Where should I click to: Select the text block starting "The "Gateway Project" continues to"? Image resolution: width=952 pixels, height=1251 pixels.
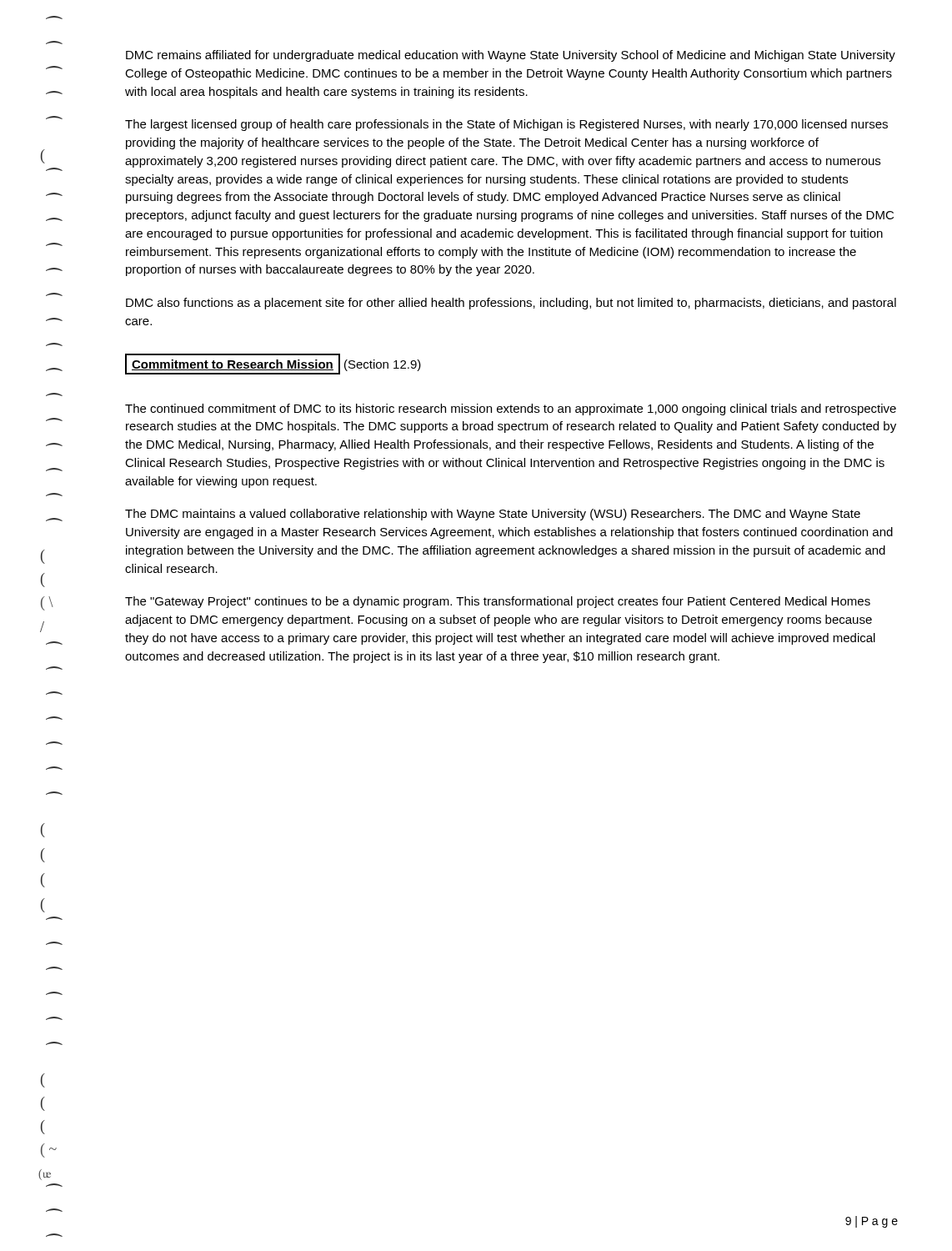tap(500, 628)
